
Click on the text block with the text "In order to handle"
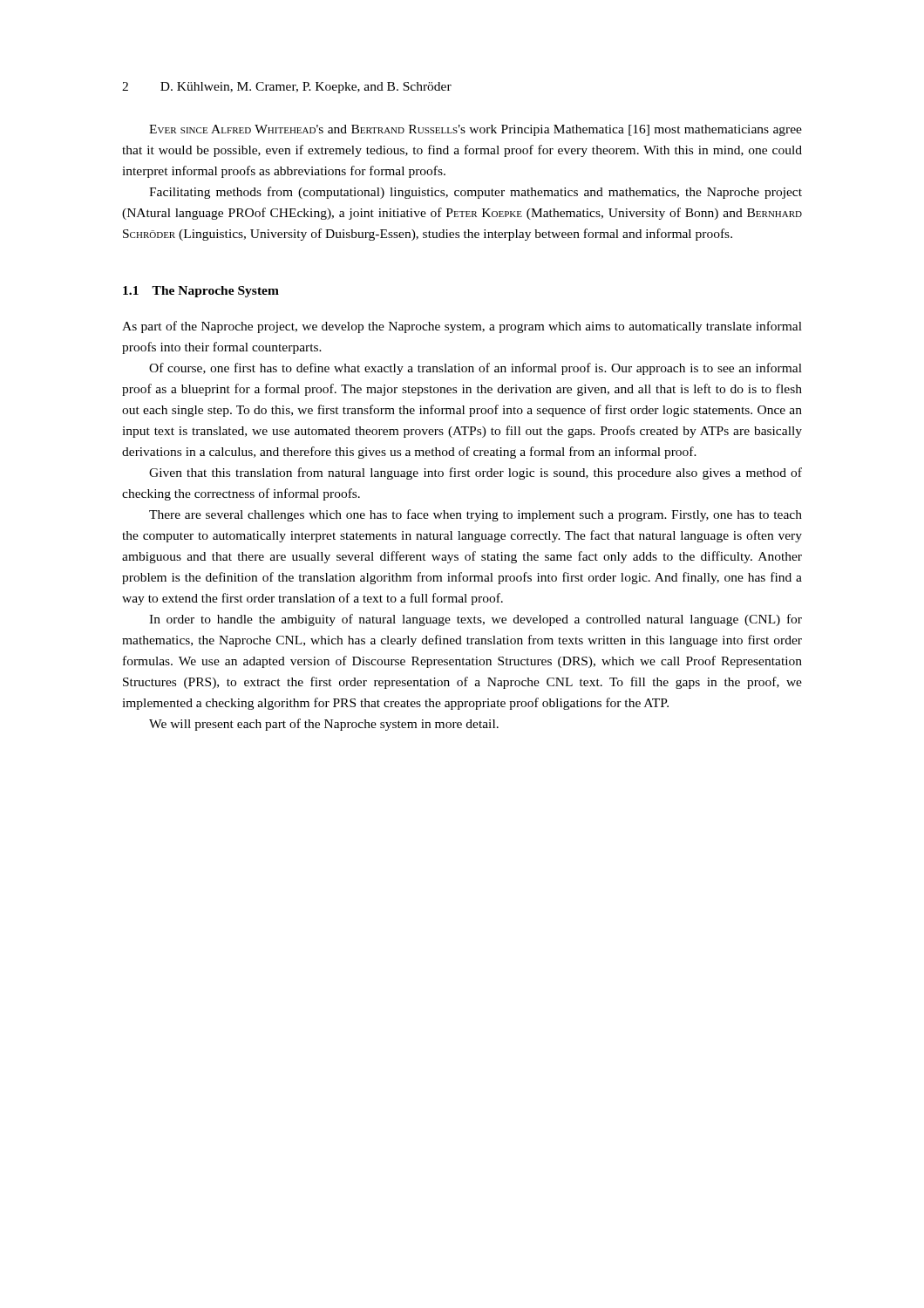click(x=462, y=661)
